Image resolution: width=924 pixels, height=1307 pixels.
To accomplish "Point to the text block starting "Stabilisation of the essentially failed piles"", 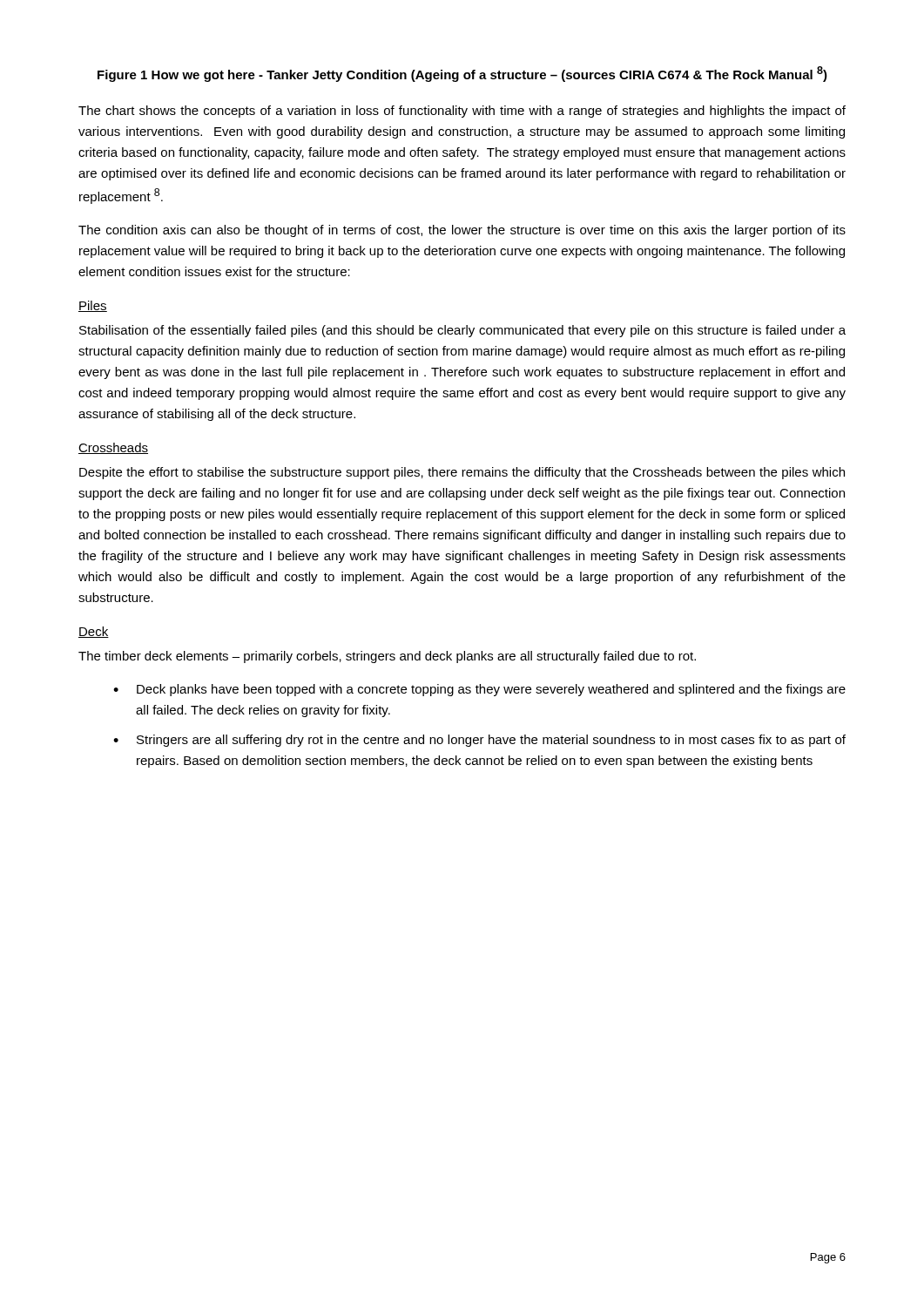I will 462,372.
